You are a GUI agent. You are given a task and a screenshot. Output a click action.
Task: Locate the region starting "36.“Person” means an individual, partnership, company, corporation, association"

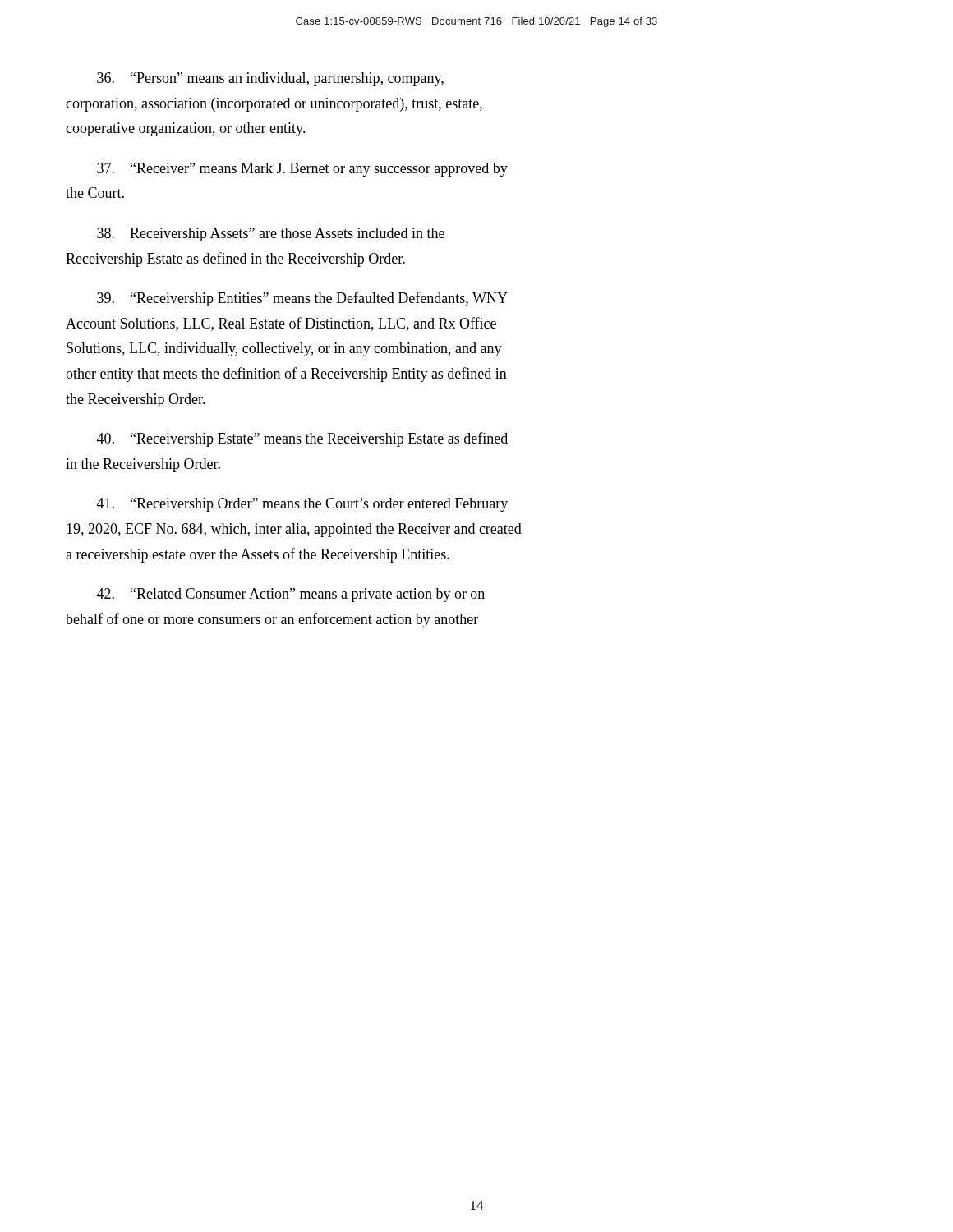tap(274, 101)
